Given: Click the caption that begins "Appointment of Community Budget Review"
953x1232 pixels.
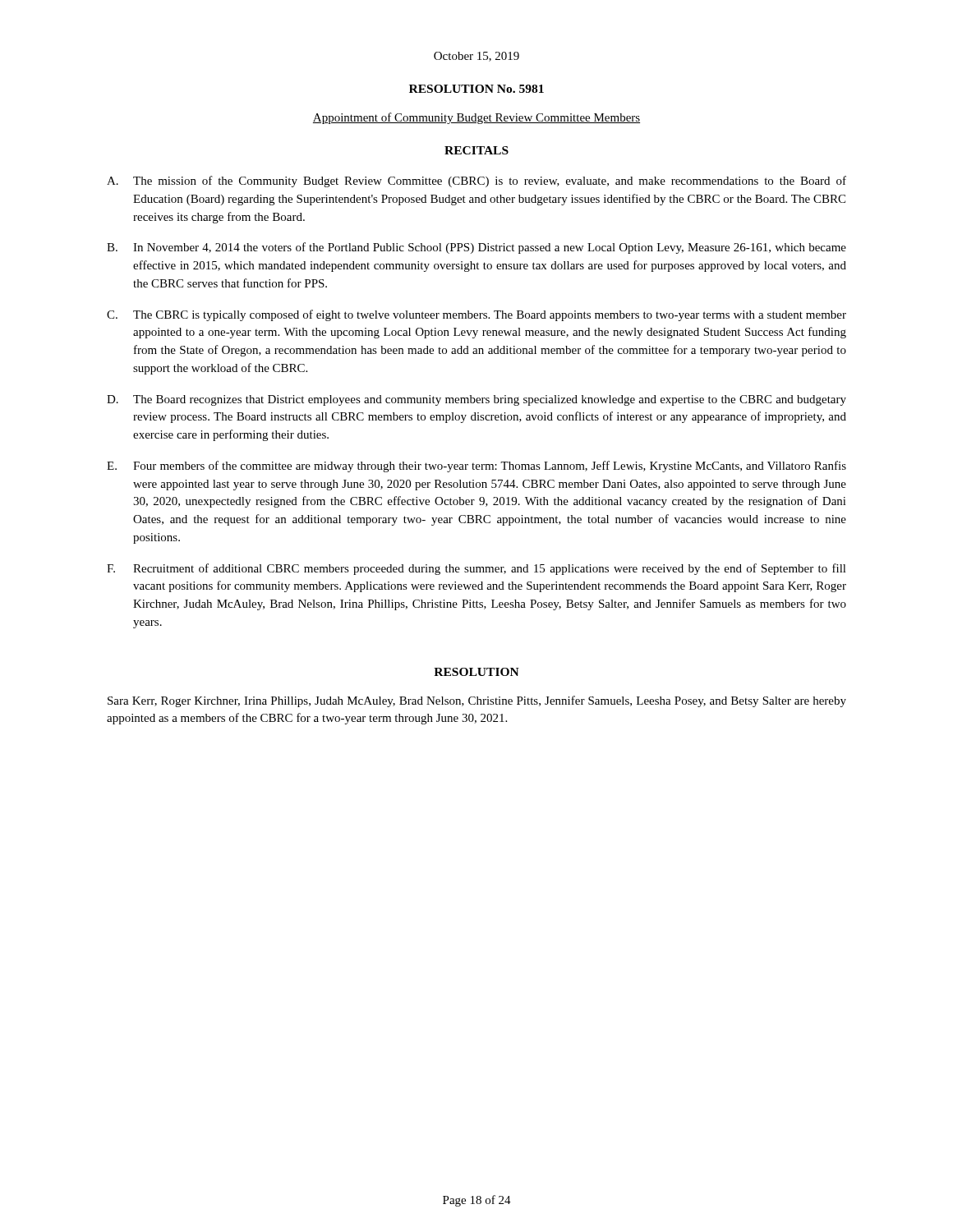Looking at the screenshot, I should coord(476,117).
